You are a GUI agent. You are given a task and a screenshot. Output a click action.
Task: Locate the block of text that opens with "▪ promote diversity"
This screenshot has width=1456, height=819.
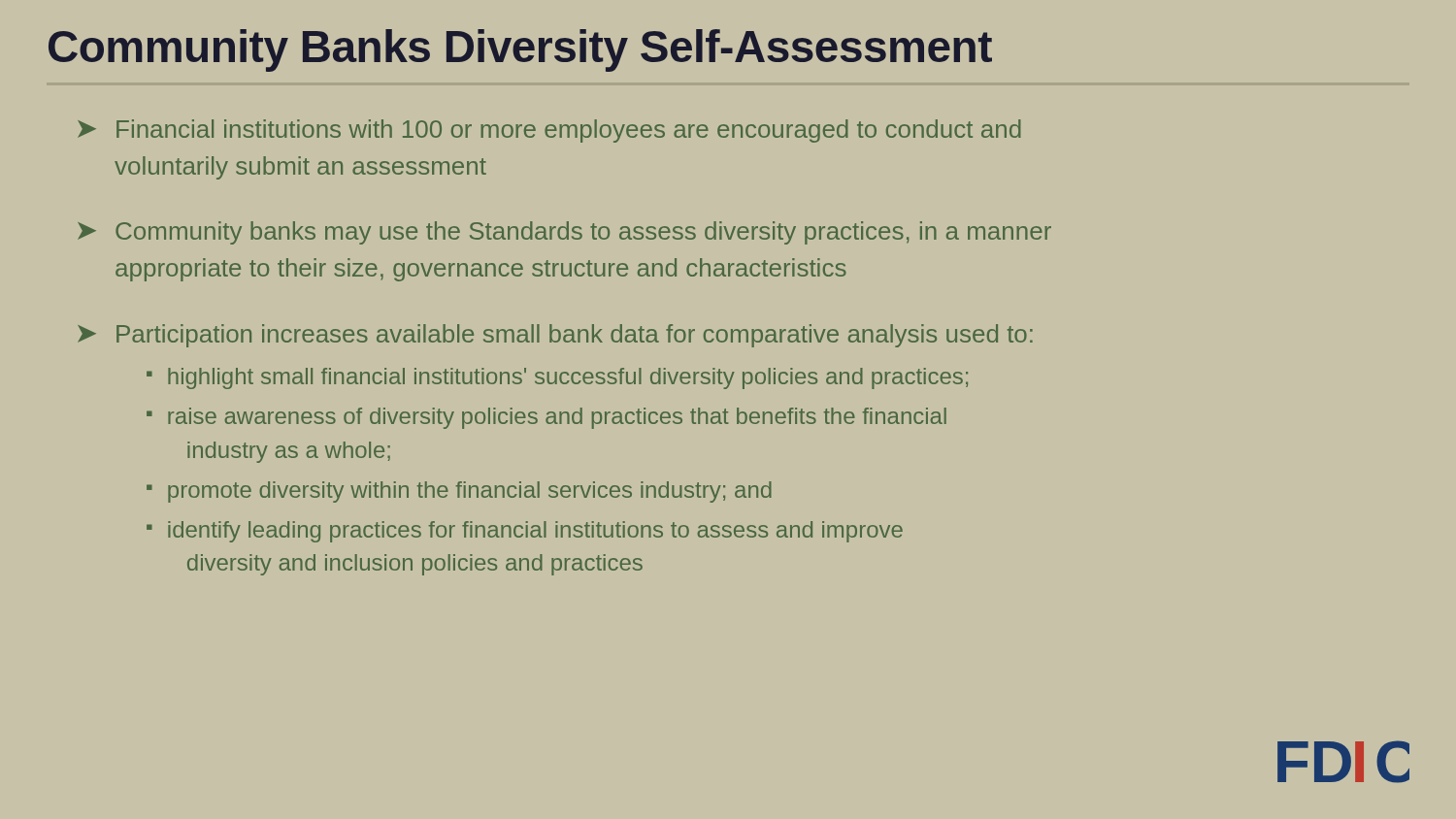tap(459, 490)
